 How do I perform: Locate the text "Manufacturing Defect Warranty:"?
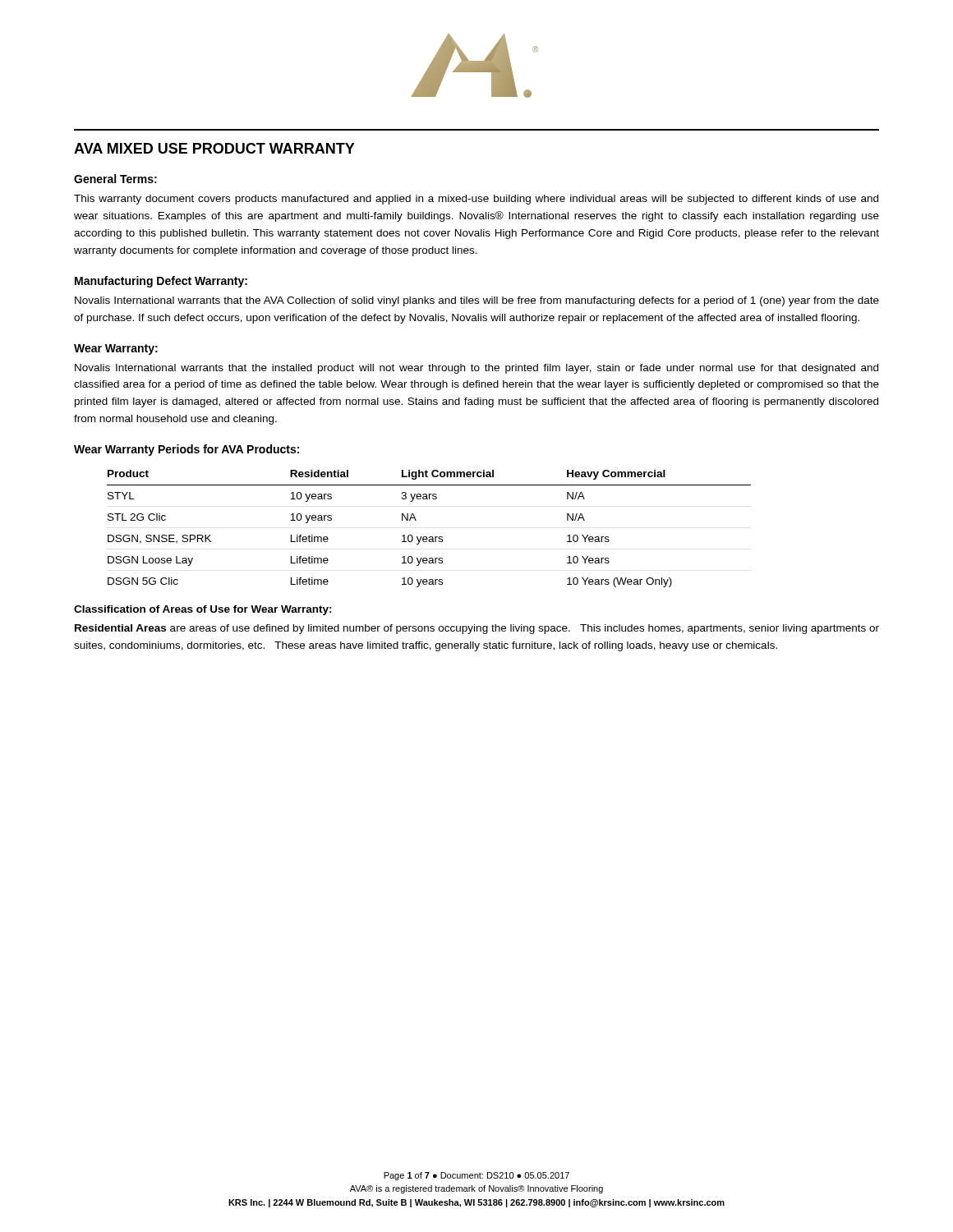coord(161,281)
